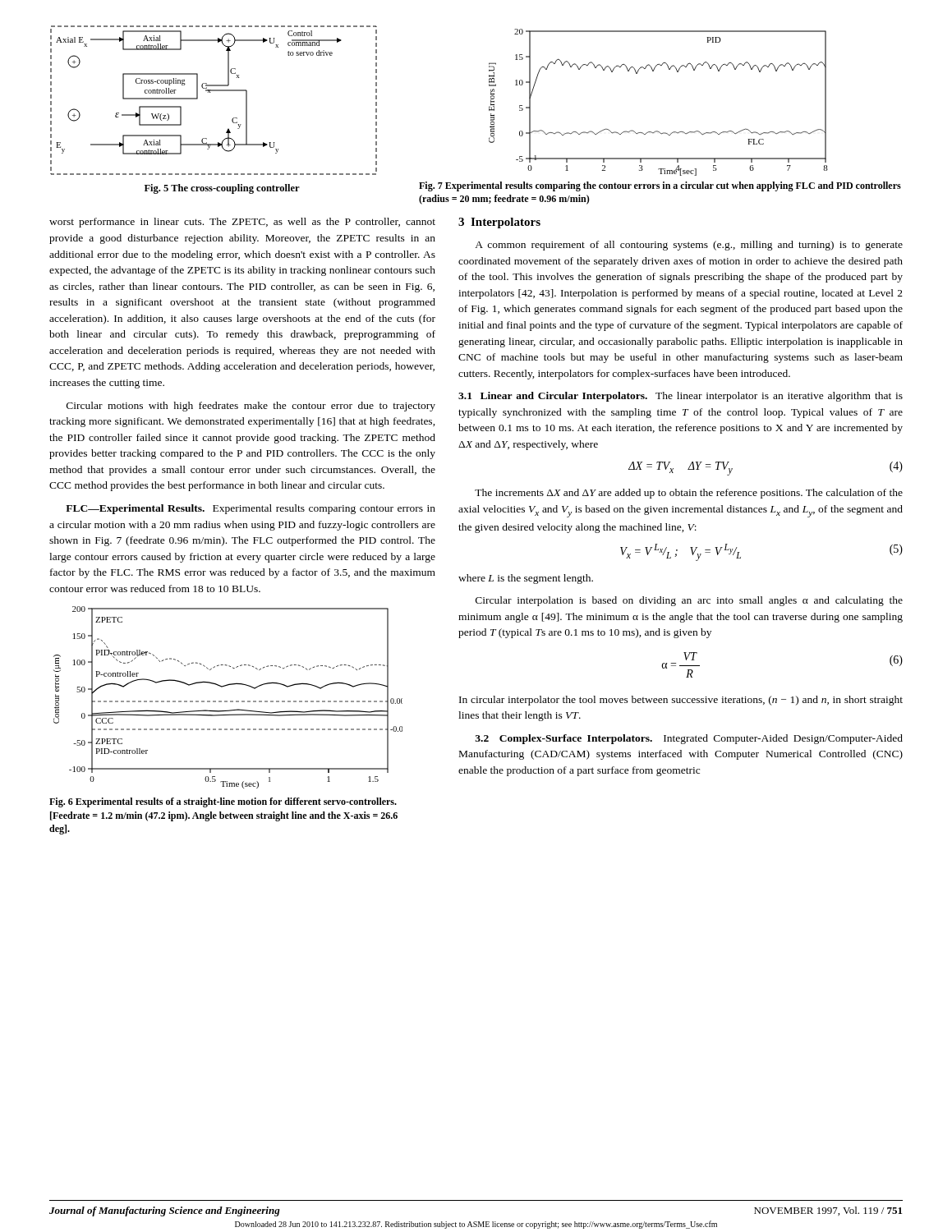Point to the caption beginning "Fig. 6 Experimental"
The height and width of the screenshot is (1232, 952).
coord(224,815)
